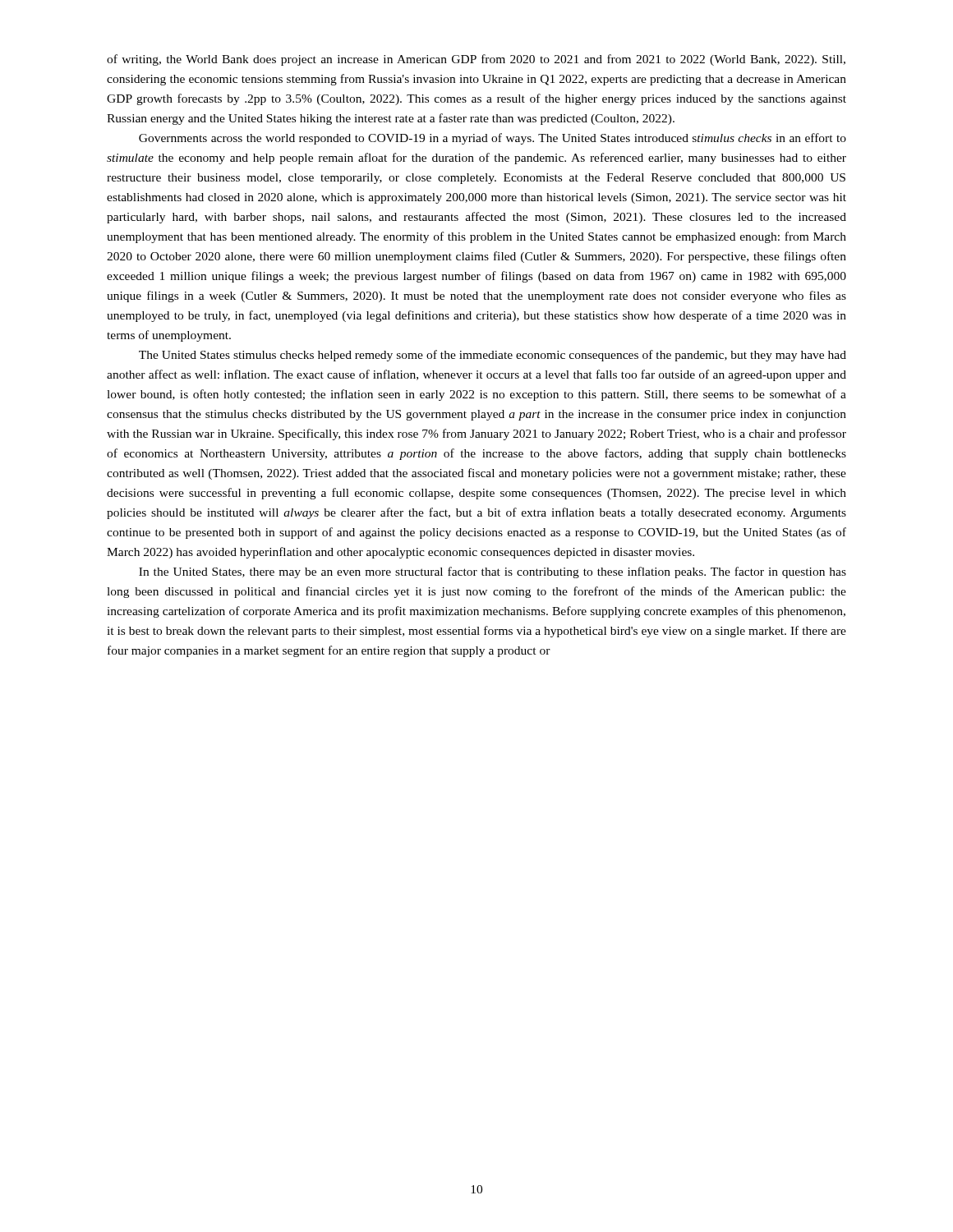Point to the element starting "Governments across the world responded"
This screenshot has height=1232, width=953.
(x=476, y=236)
